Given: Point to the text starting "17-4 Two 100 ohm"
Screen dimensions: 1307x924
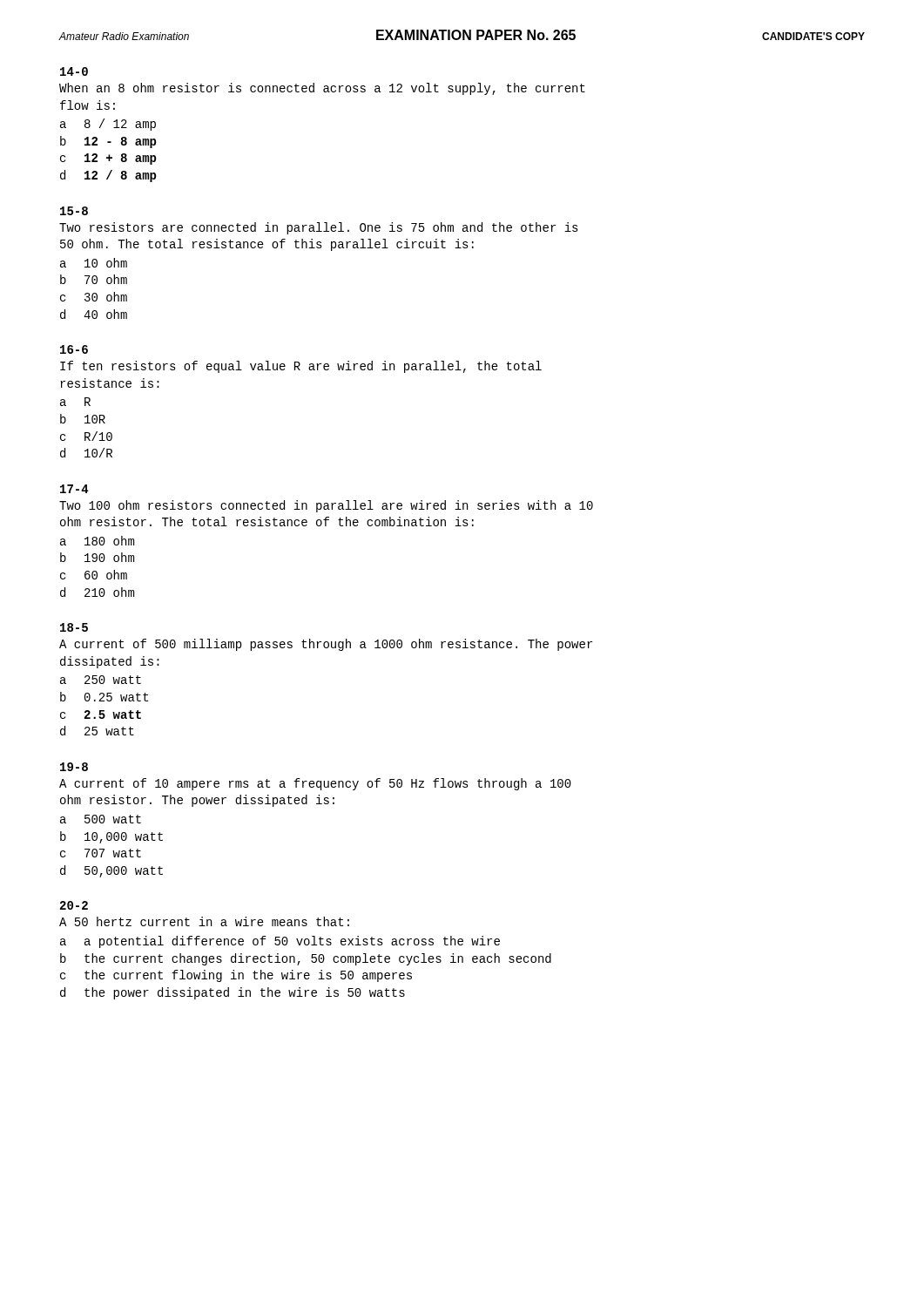Looking at the screenshot, I should [x=74, y=489].
